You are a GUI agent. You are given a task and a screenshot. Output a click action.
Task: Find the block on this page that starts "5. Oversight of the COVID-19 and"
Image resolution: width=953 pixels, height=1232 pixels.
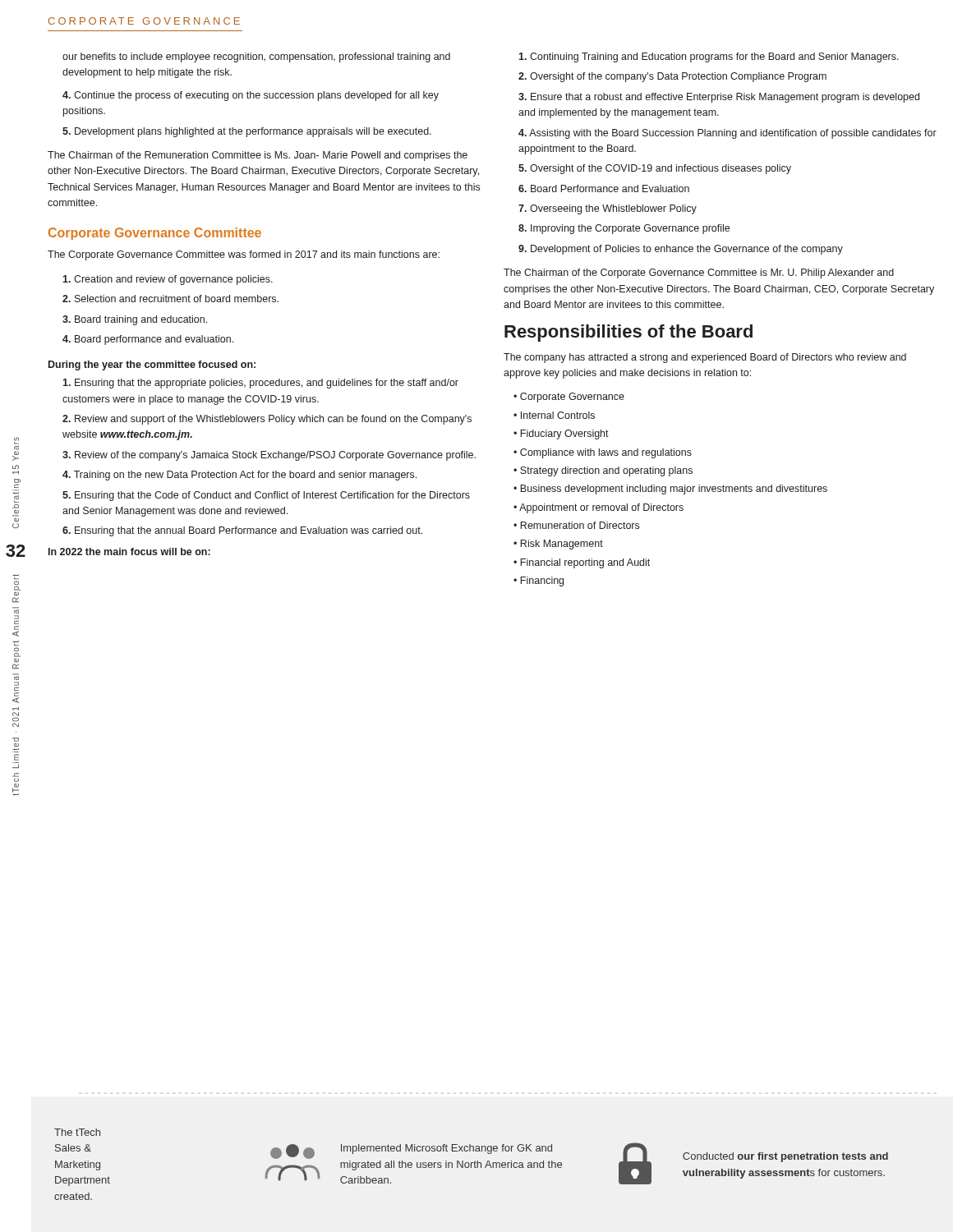(655, 169)
